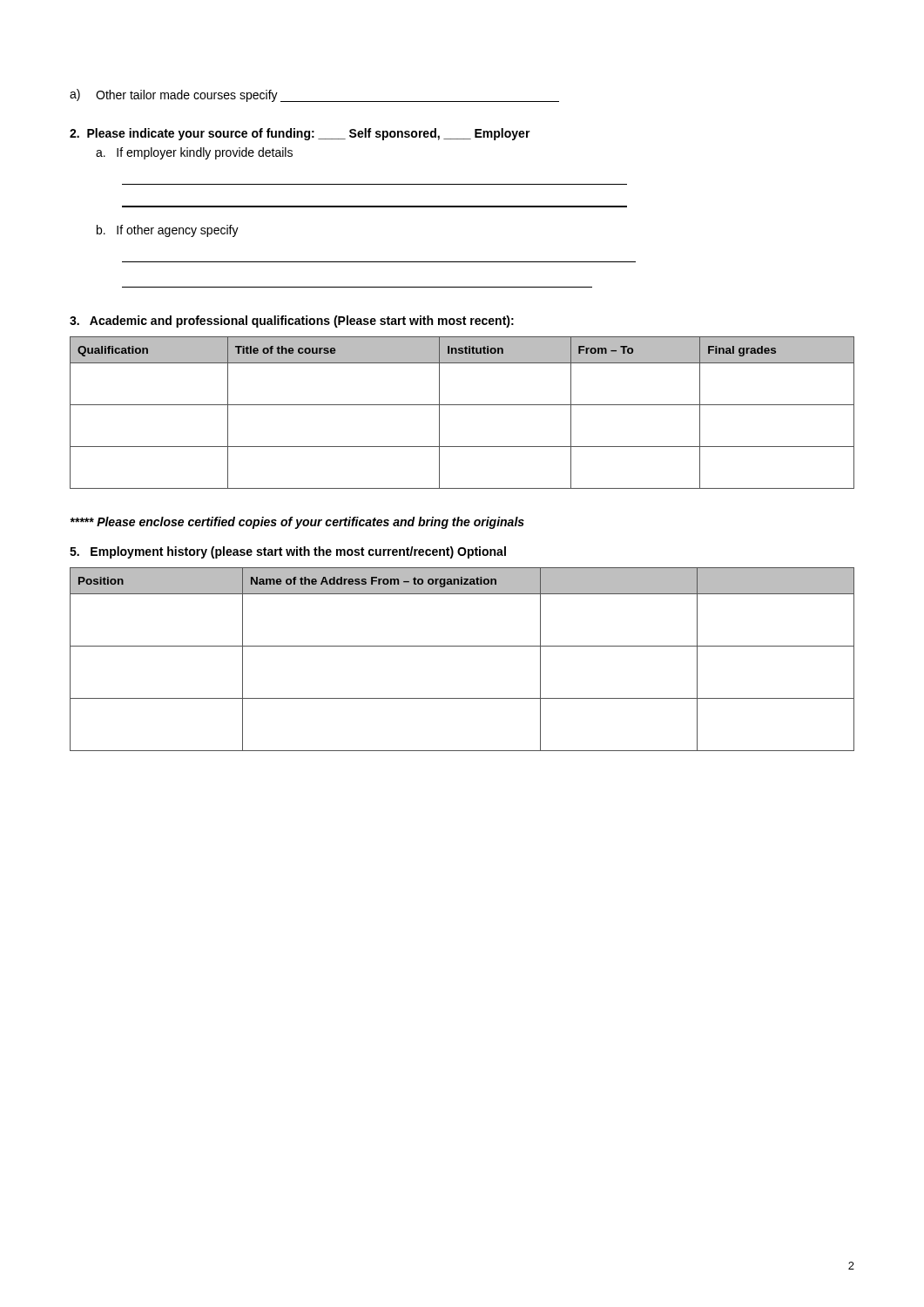Viewport: 924px width, 1307px height.
Task: Find the section header on this page that starts "5. Employment history (please start with the most"
Action: click(288, 552)
